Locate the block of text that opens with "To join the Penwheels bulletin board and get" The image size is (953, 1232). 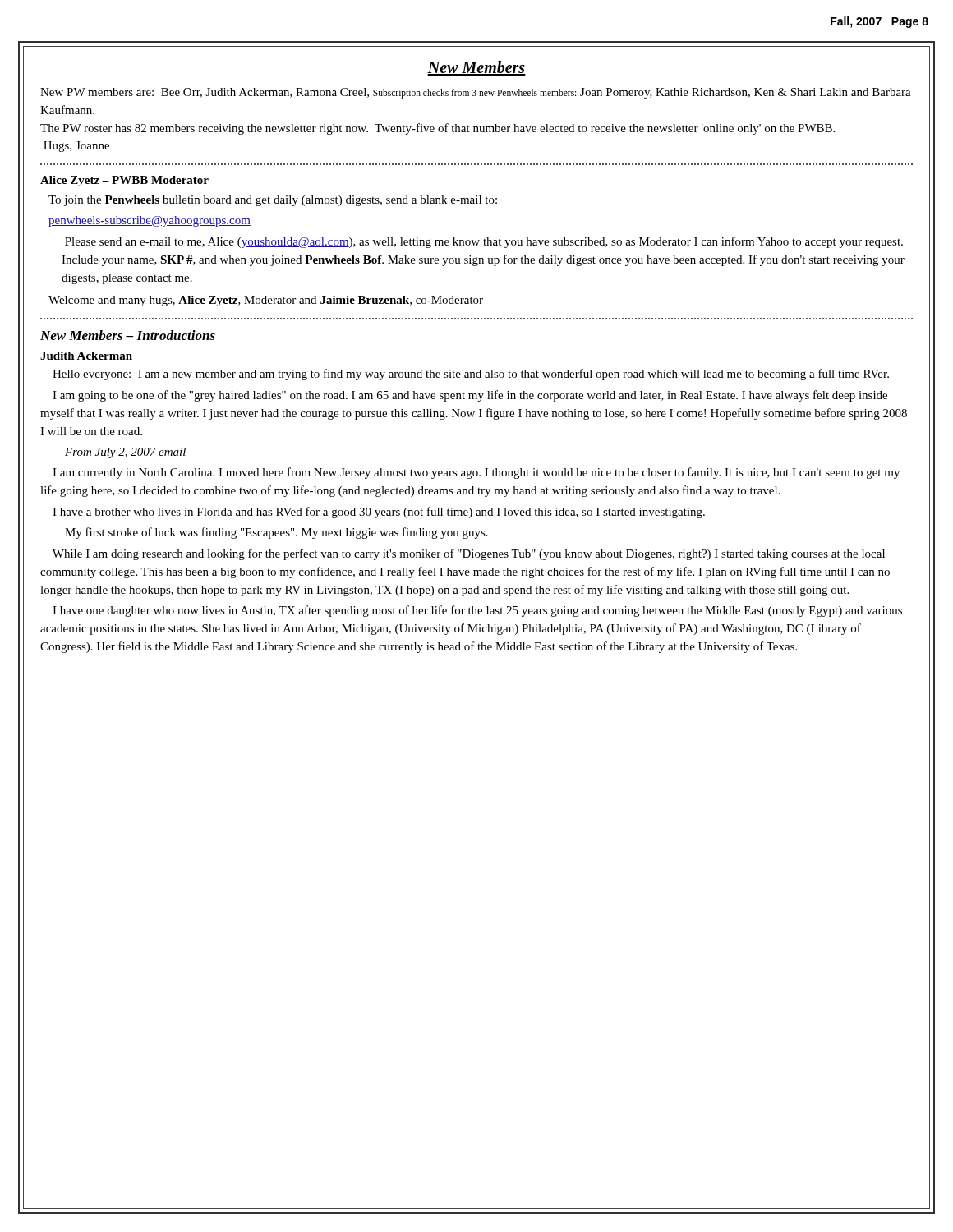coord(481,251)
